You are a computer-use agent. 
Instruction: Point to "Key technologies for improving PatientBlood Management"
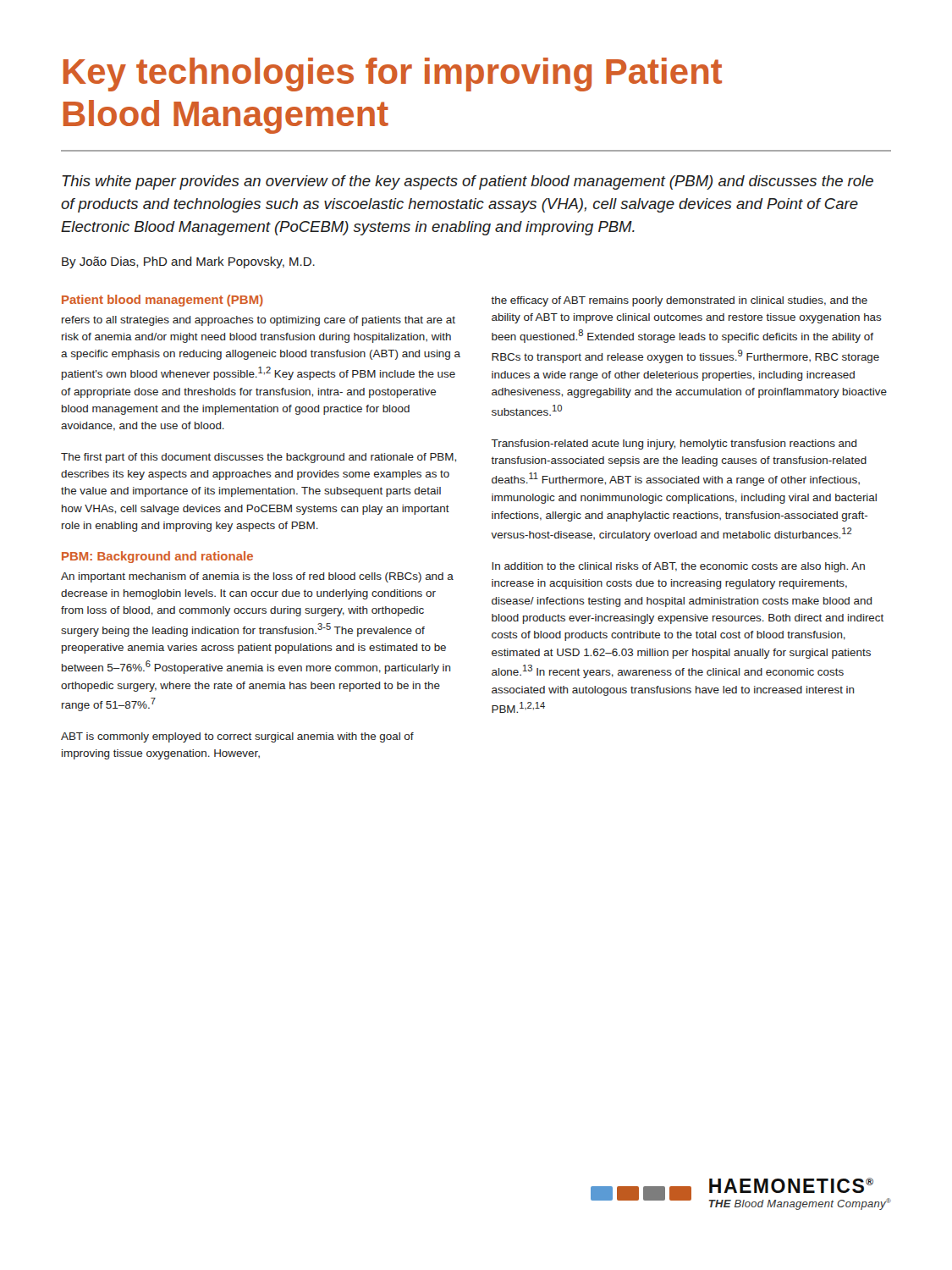[476, 93]
